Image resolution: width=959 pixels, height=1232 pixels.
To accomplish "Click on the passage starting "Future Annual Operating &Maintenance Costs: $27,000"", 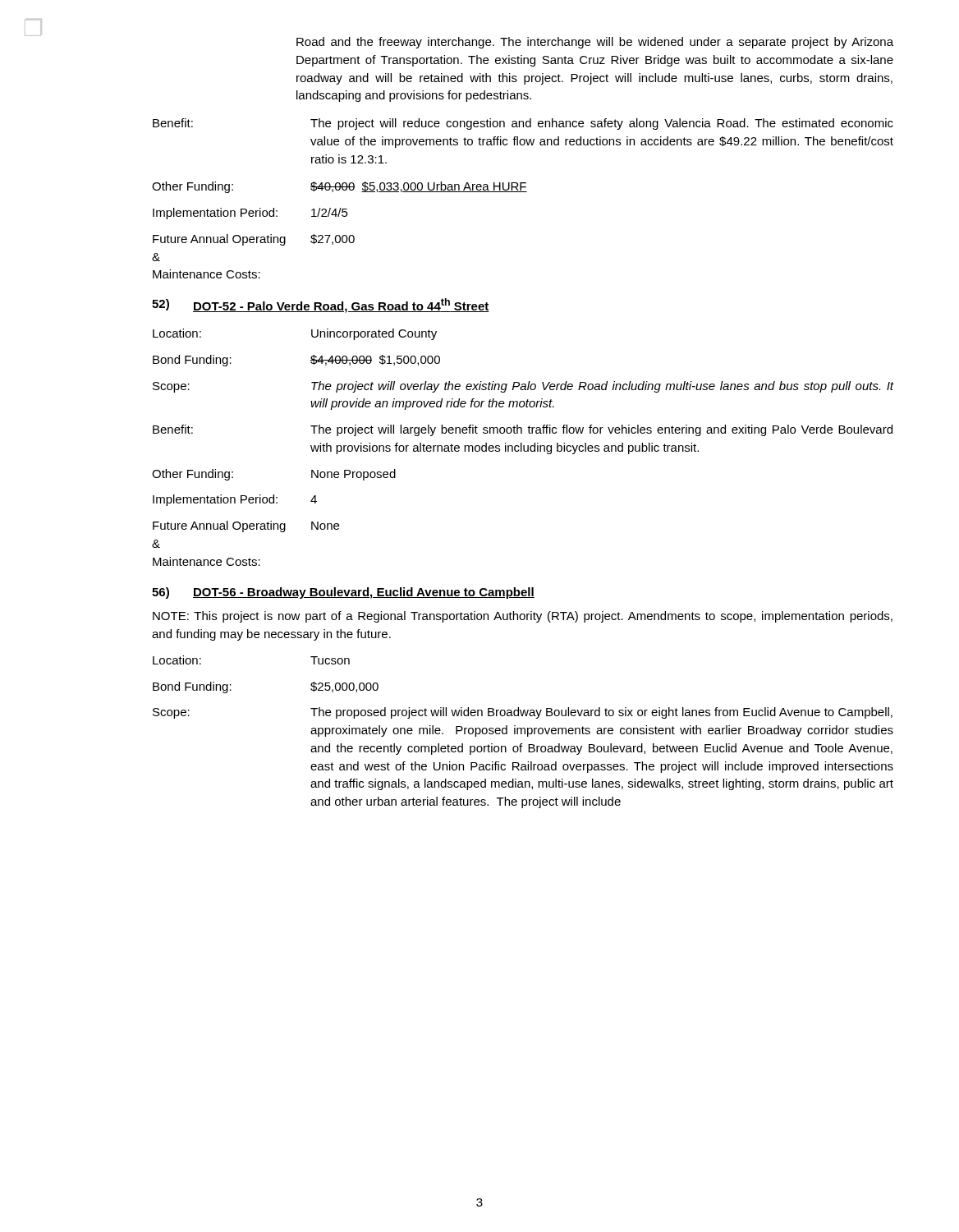I will 254,240.
